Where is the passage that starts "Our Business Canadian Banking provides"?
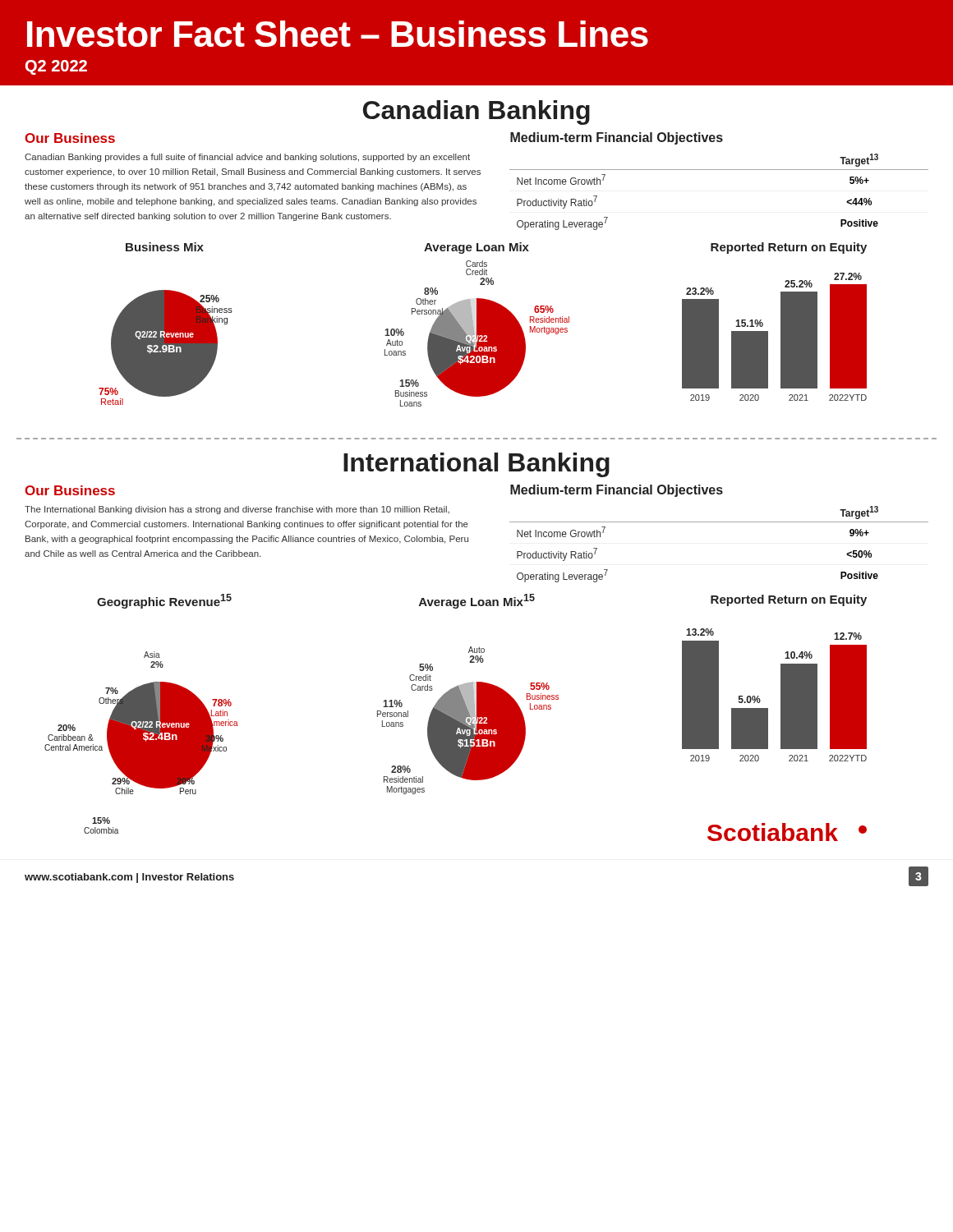 (255, 177)
